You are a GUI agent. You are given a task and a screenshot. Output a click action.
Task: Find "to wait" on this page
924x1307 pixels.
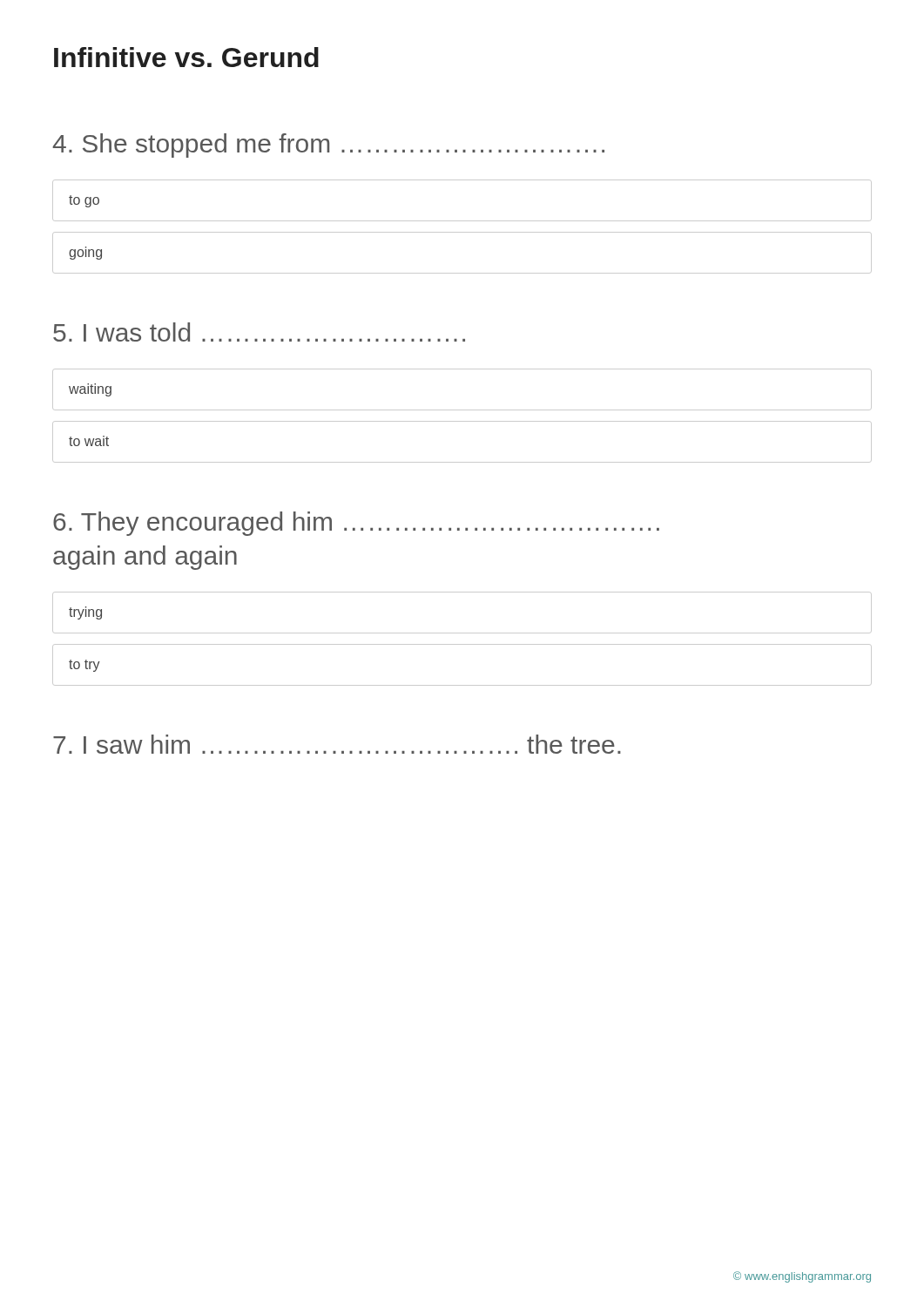coord(462,442)
